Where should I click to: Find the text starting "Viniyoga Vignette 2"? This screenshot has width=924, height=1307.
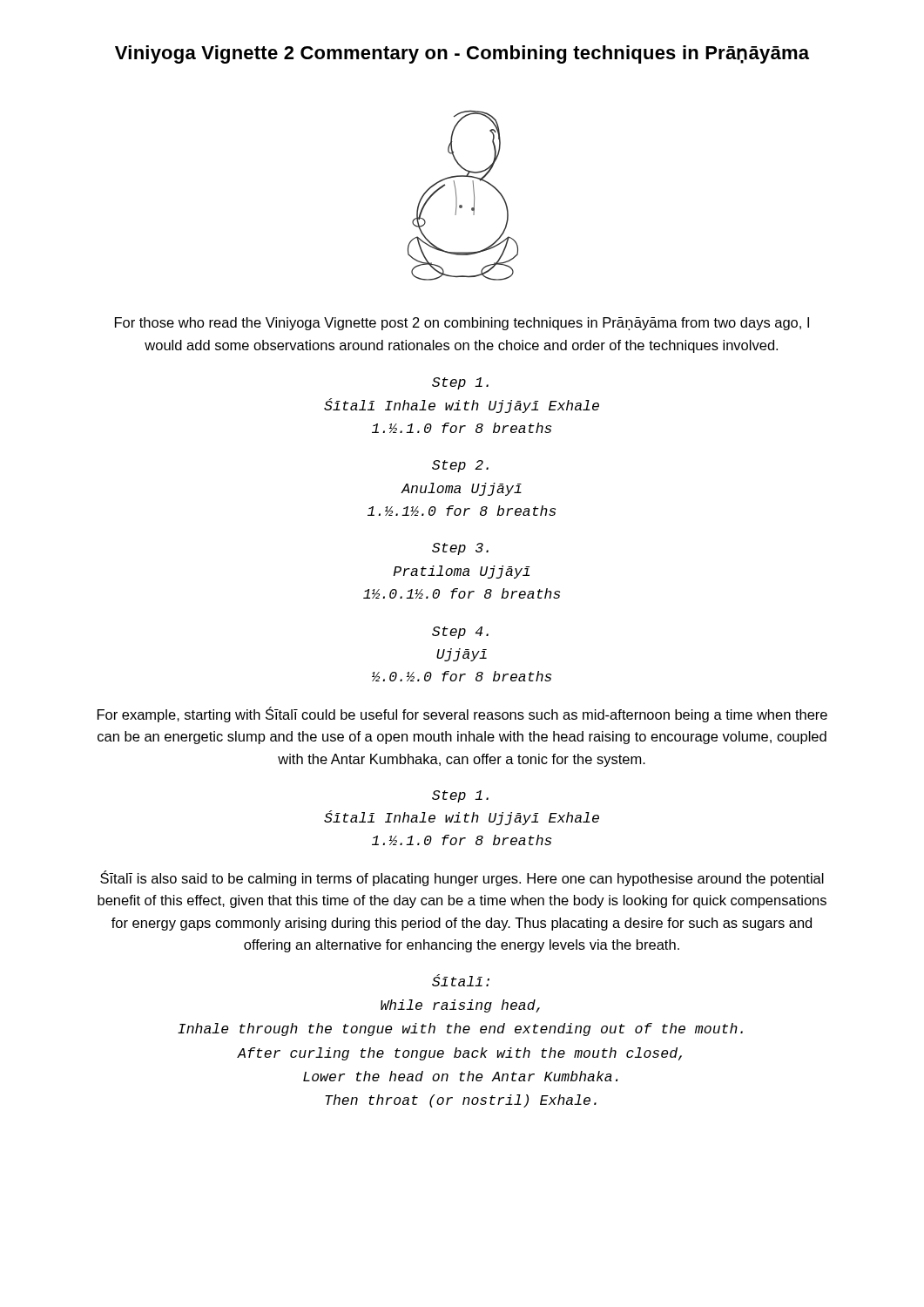click(462, 53)
